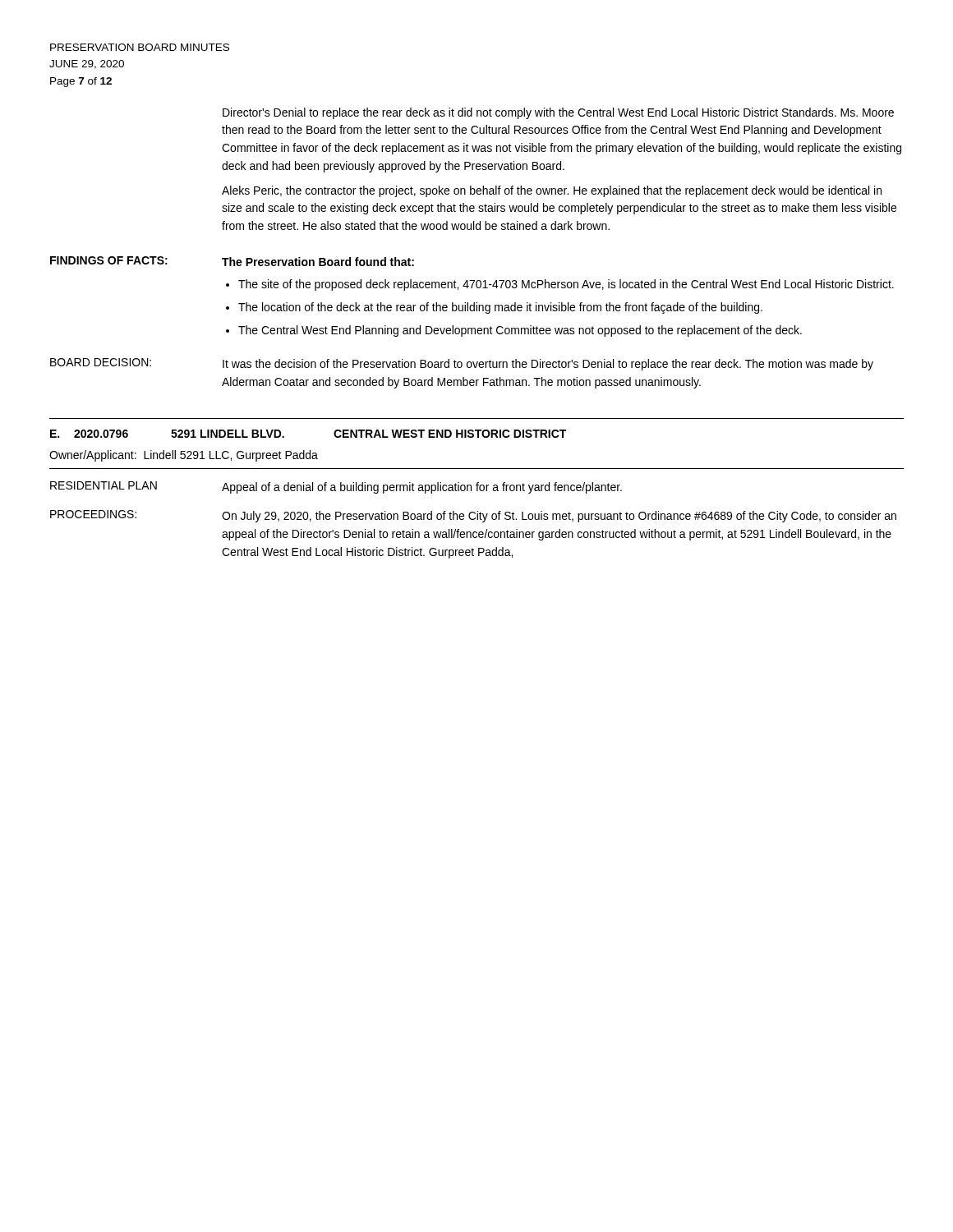Viewport: 953px width, 1232px height.
Task: Point to the text starting "Owner/Applicant: Lindell 5291"
Action: coord(184,455)
